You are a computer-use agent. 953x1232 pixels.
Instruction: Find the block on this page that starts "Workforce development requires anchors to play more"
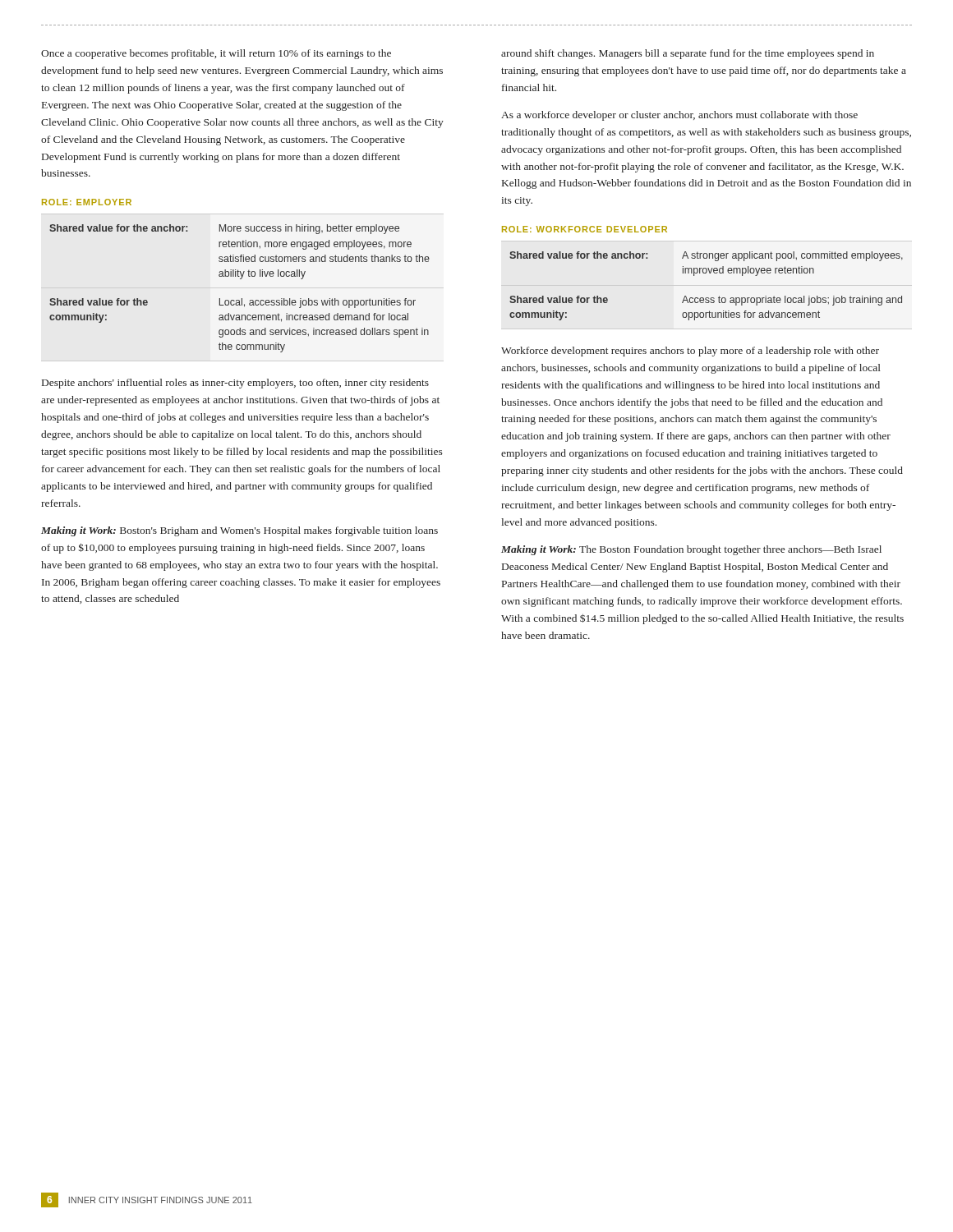tap(707, 437)
